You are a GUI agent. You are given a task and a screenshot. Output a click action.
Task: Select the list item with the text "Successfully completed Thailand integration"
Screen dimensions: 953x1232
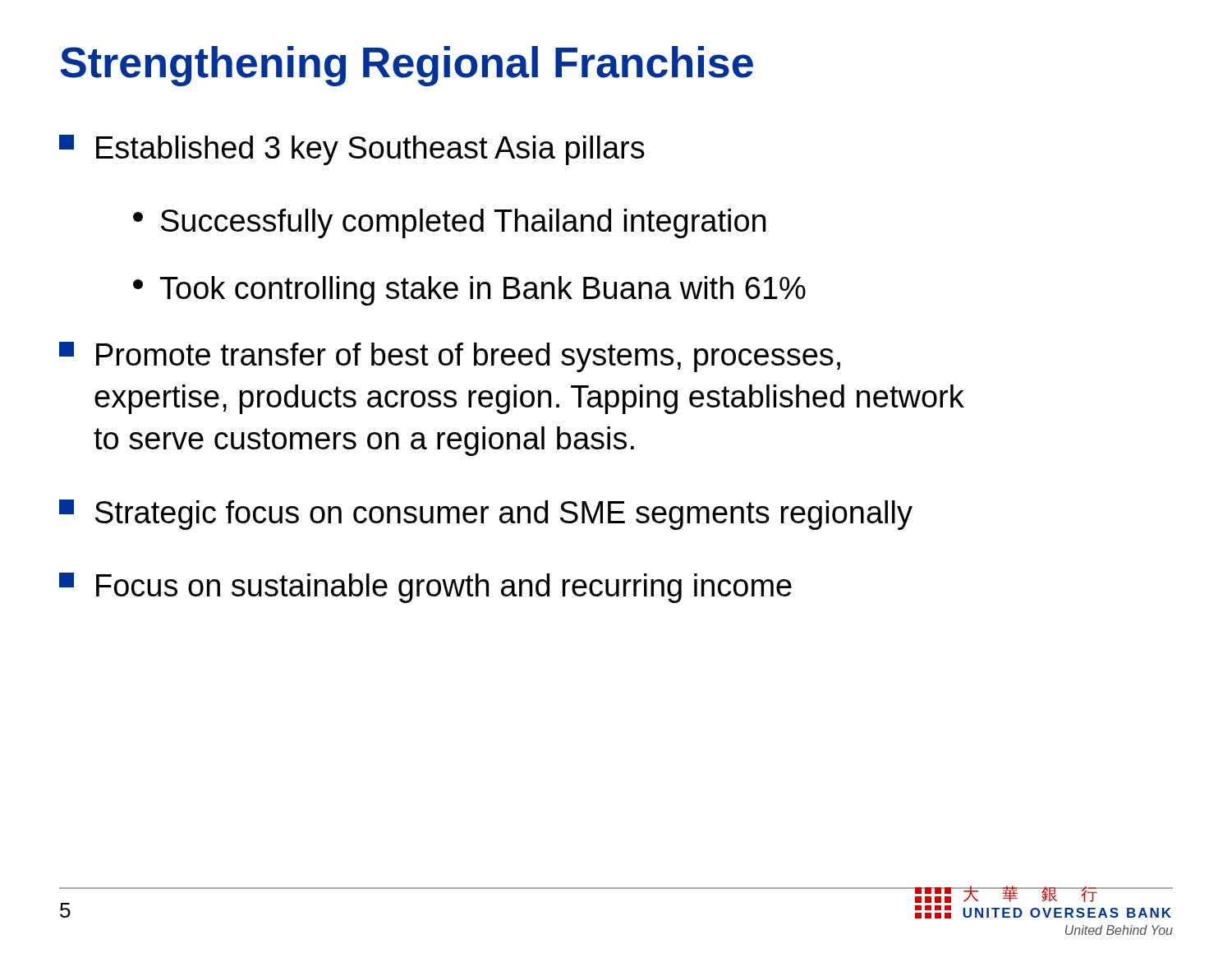pos(450,222)
